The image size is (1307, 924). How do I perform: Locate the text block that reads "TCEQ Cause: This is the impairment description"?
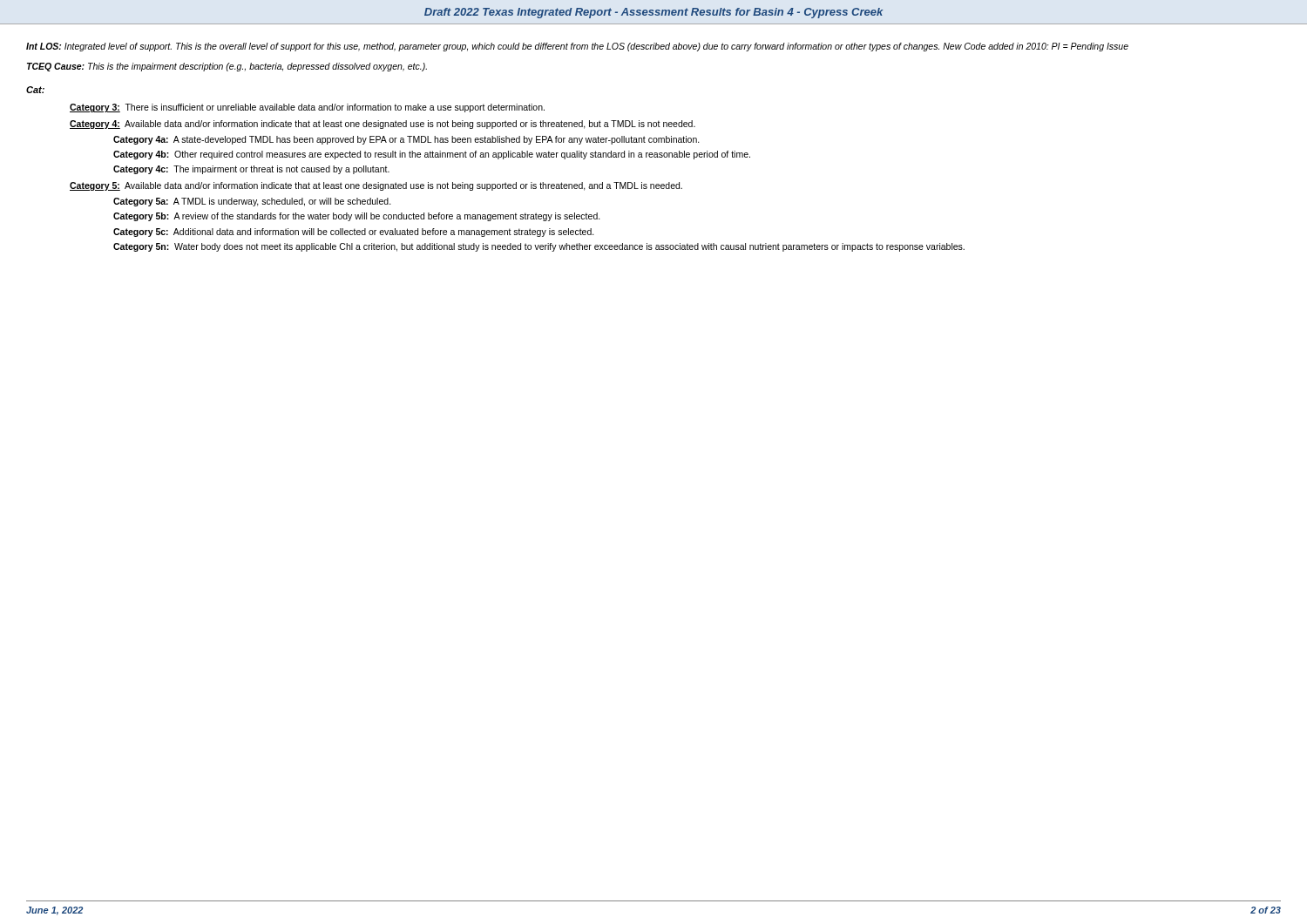[227, 66]
